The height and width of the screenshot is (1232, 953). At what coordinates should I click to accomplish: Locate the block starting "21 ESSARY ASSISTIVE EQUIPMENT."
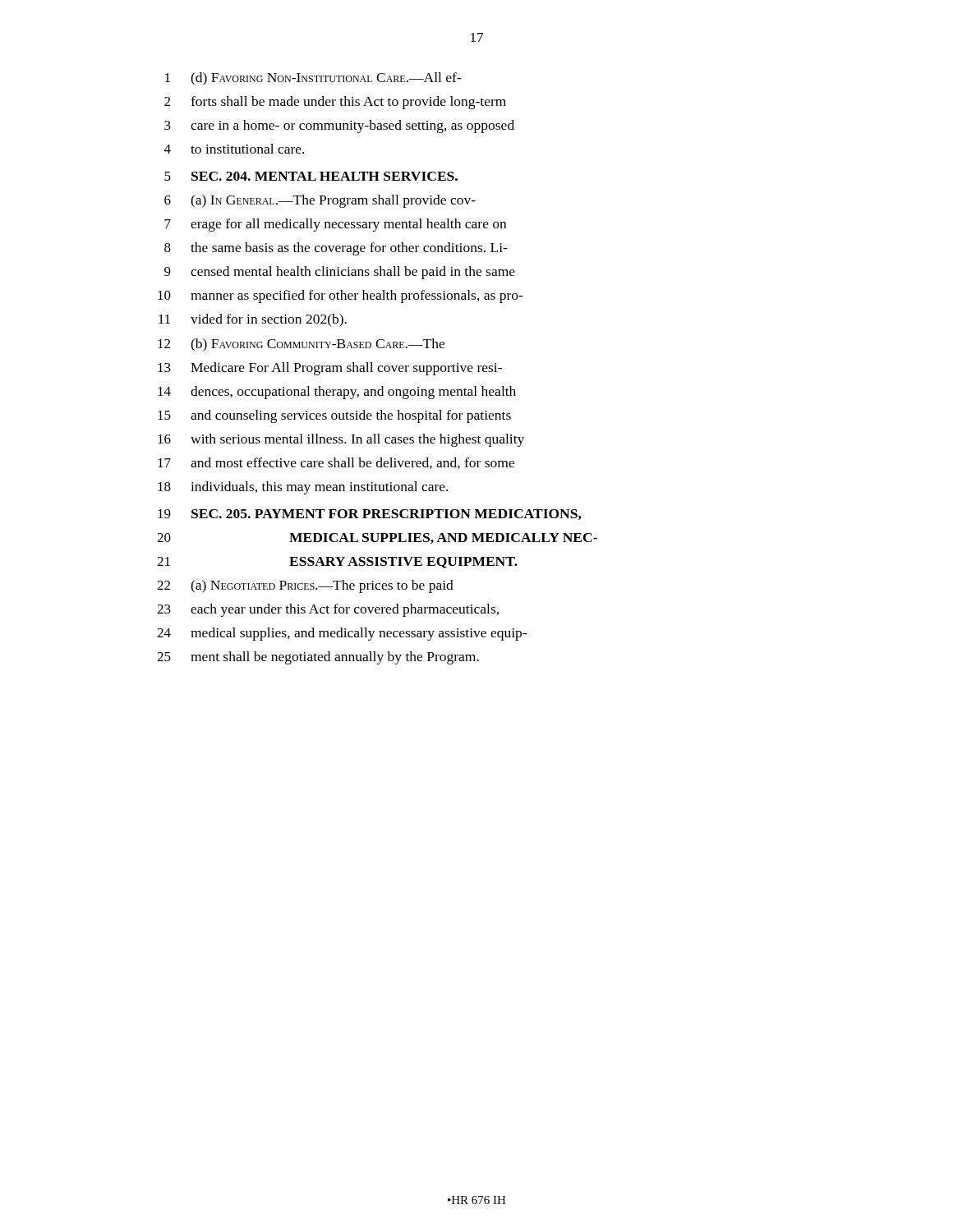[493, 561]
